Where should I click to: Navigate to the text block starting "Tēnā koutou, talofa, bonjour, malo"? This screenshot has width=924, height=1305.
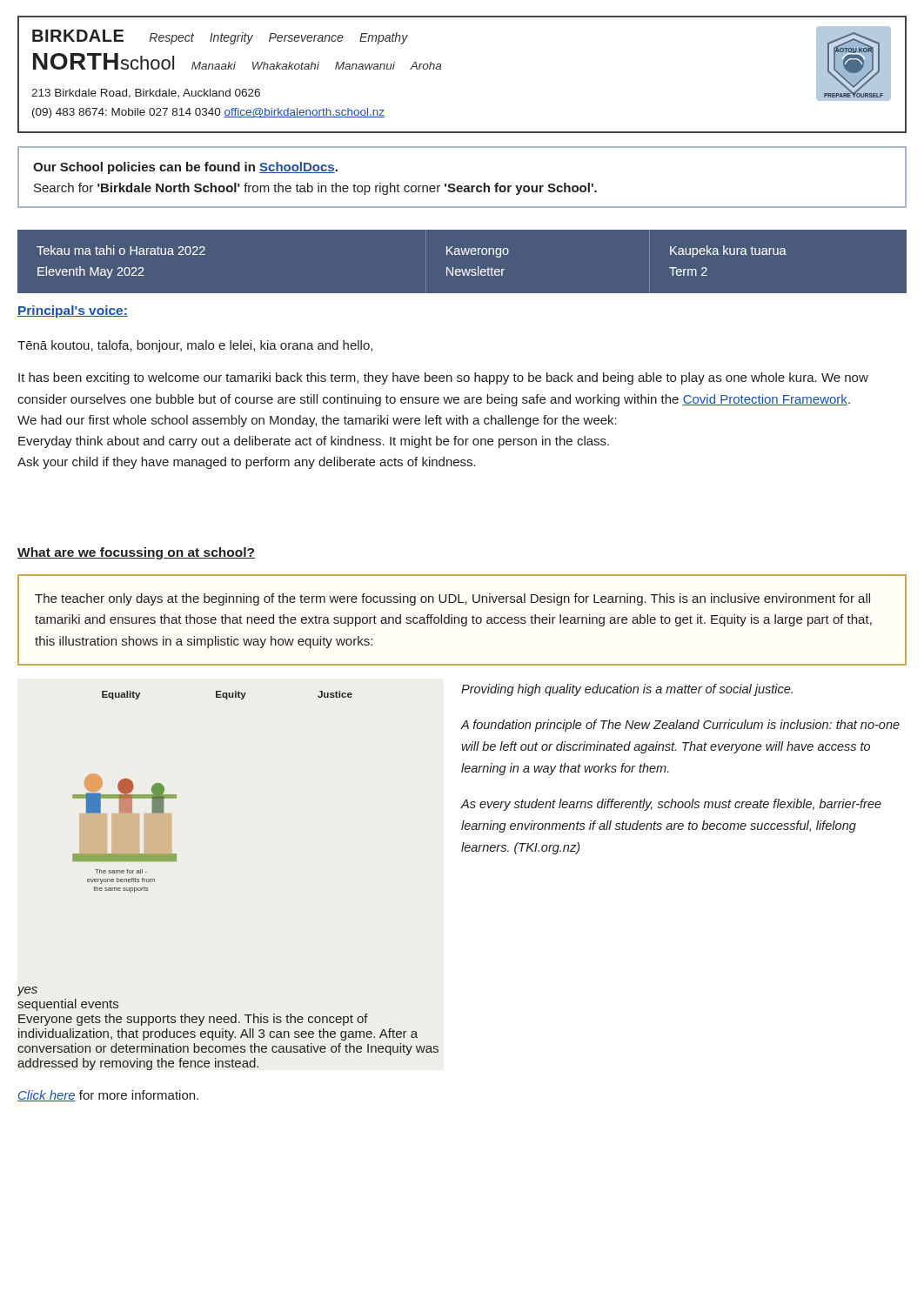tap(462, 404)
